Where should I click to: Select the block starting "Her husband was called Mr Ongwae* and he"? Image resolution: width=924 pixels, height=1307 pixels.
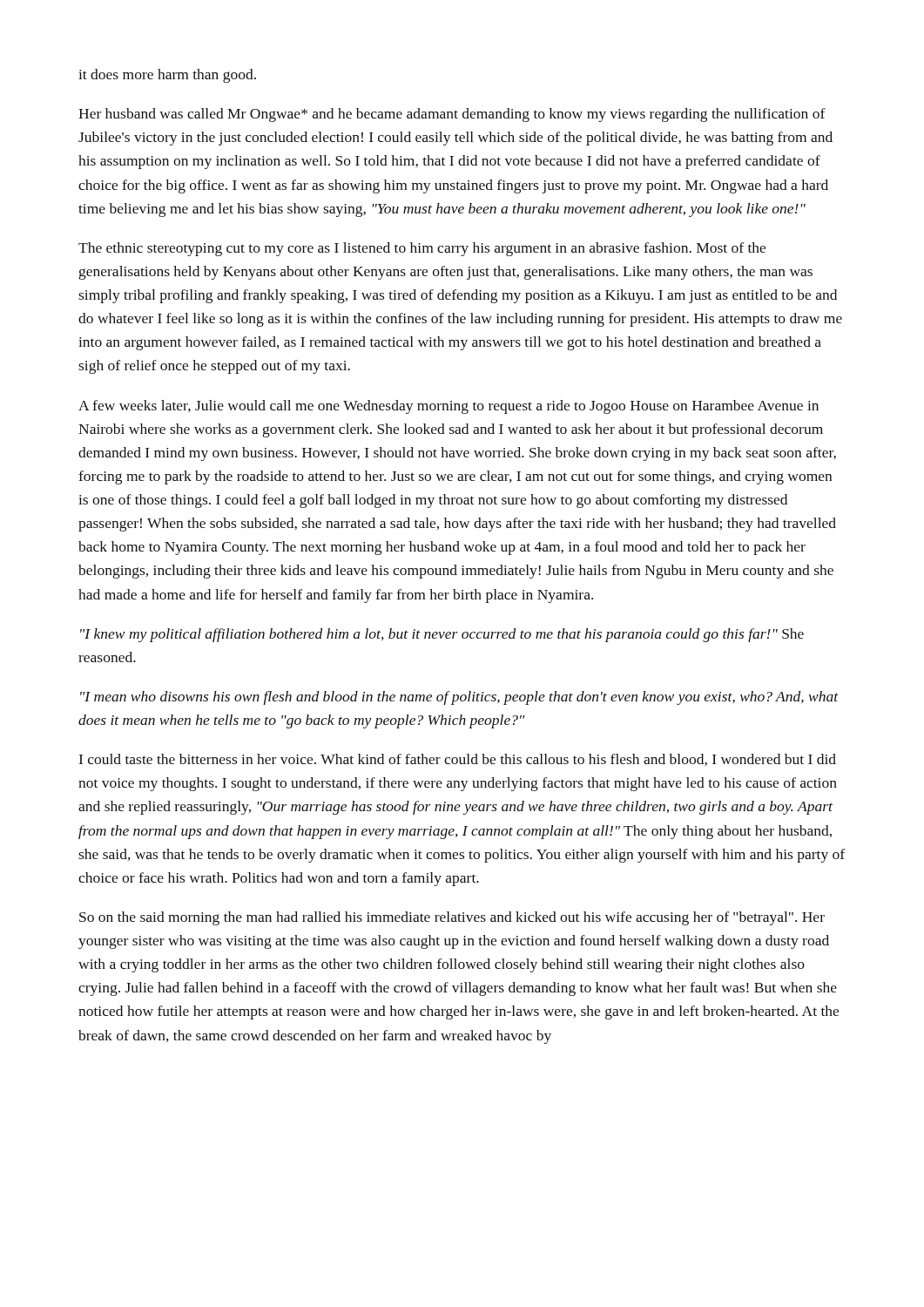pos(456,161)
